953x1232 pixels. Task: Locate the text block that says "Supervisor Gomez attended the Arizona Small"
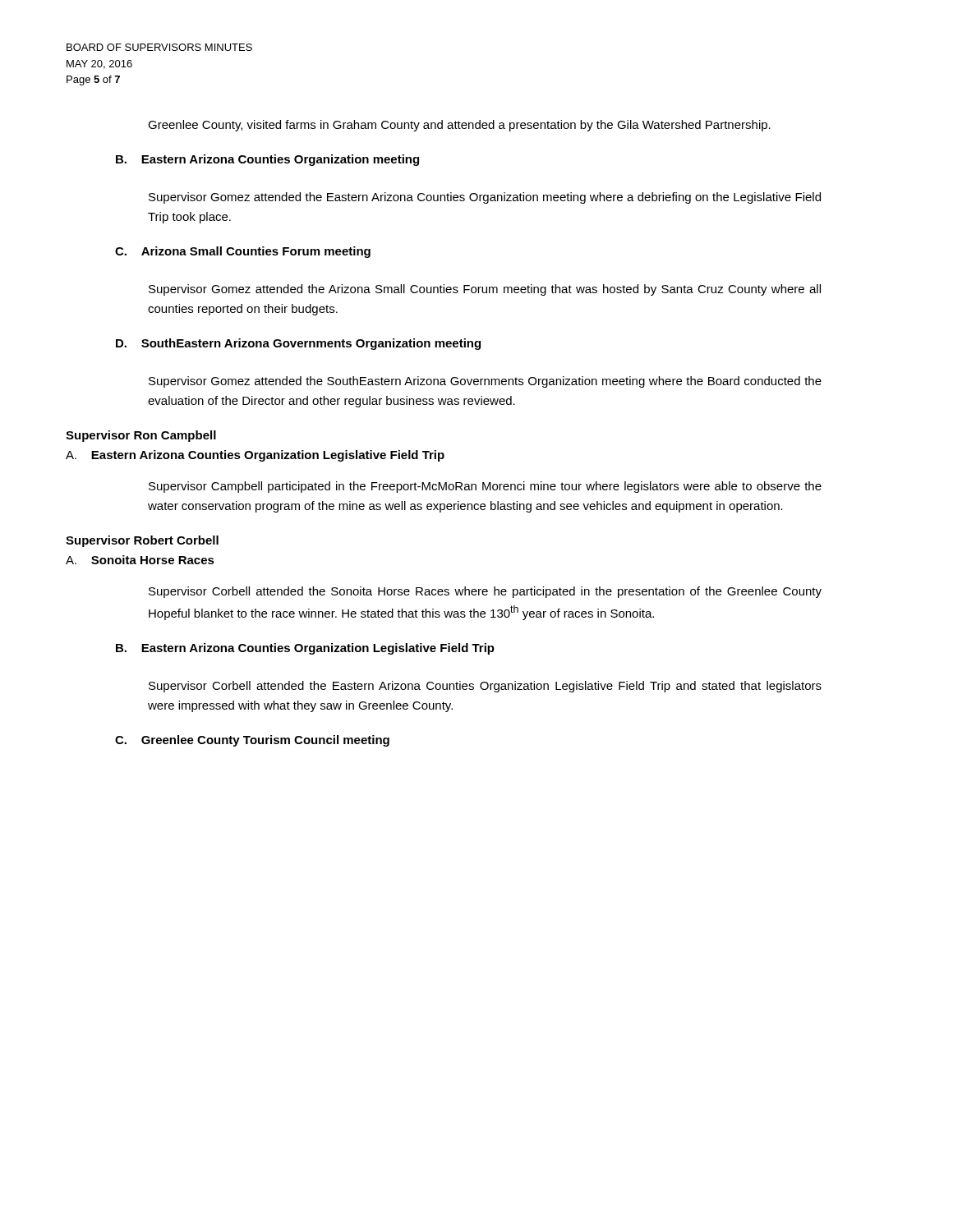pyautogui.click(x=485, y=299)
